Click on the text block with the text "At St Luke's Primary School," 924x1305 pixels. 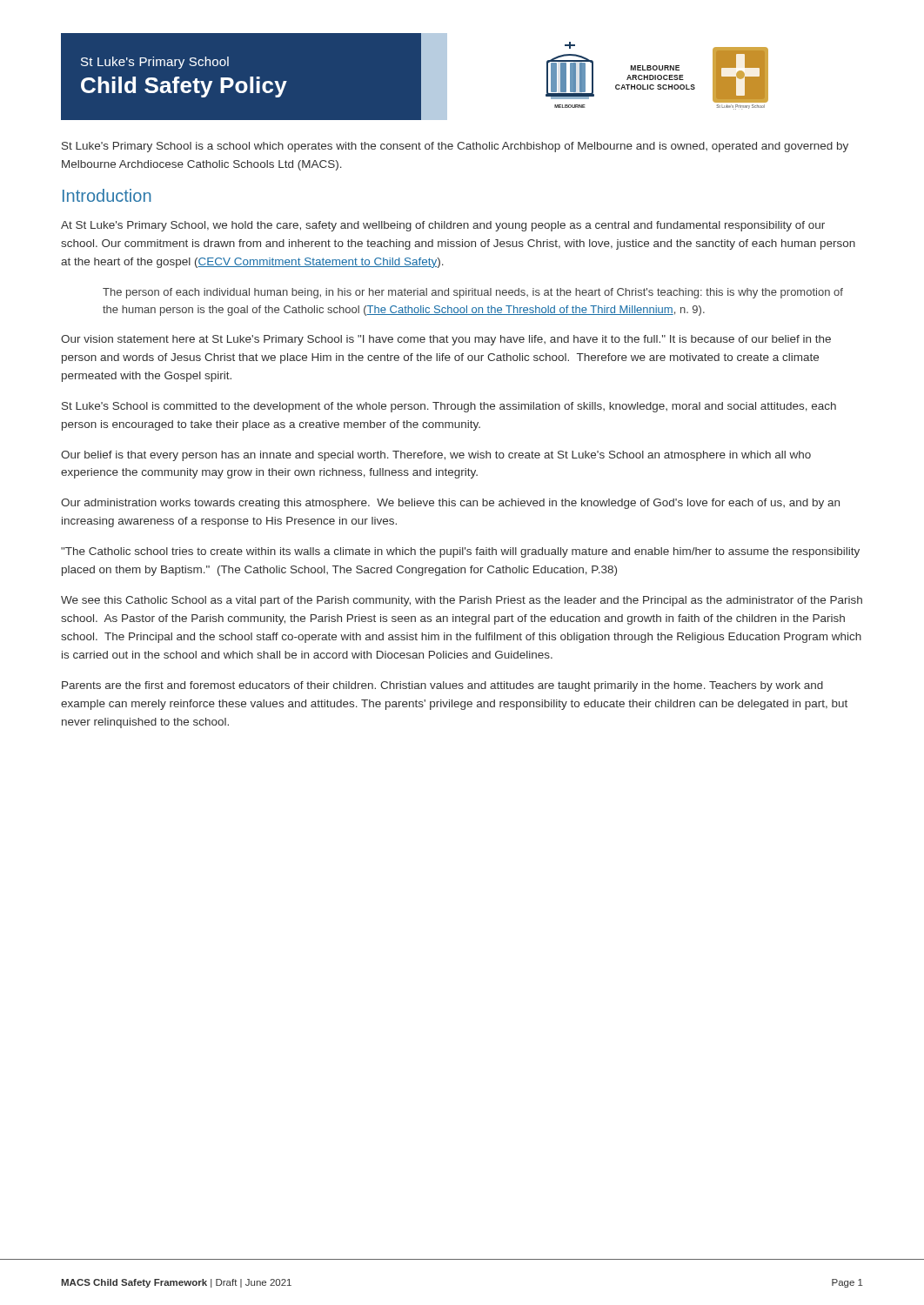tap(458, 243)
